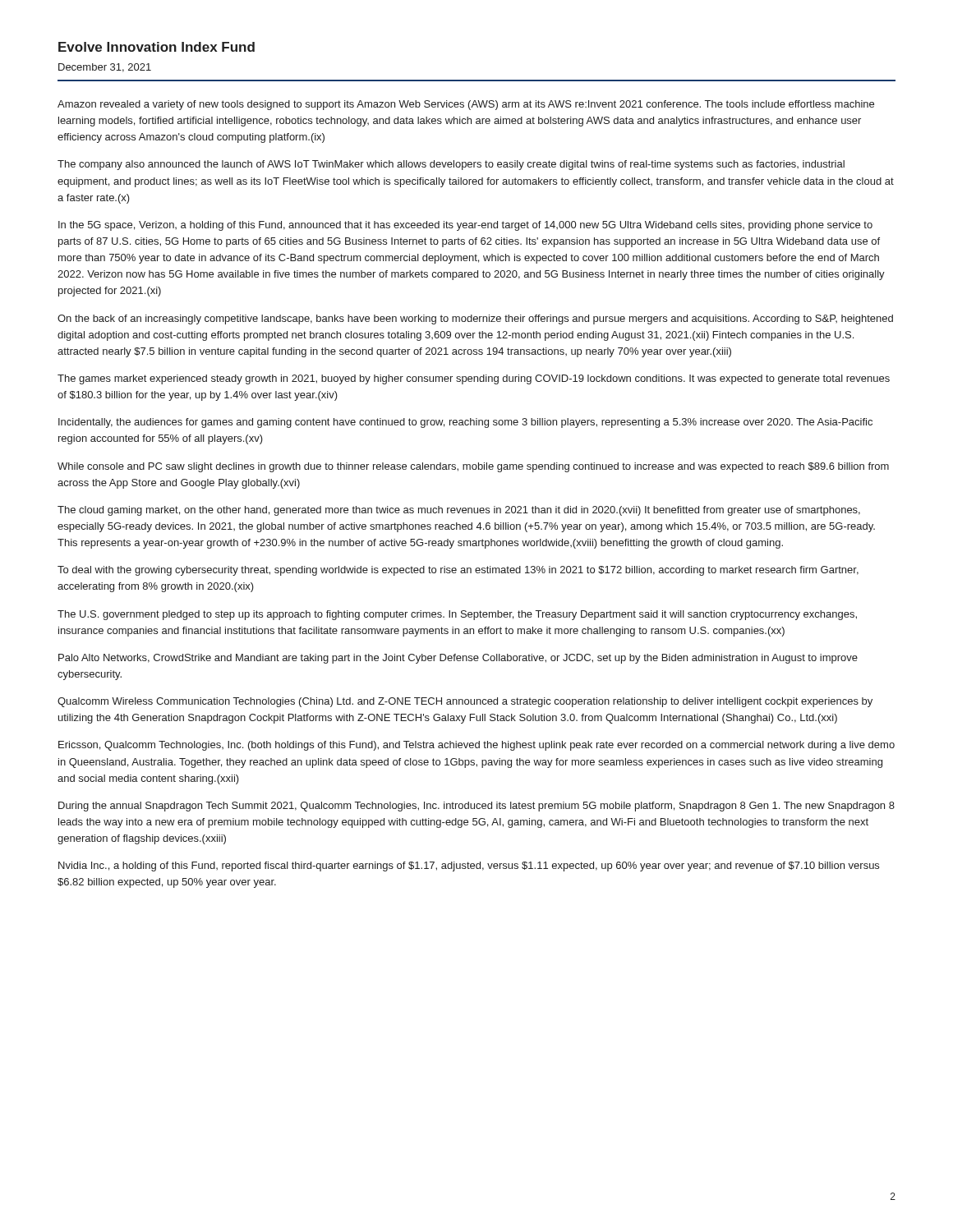This screenshot has height=1232, width=953.
Task: Select the block starting "Palo Alto Networks, CrowdStrike"
Action: click(458, 666)
